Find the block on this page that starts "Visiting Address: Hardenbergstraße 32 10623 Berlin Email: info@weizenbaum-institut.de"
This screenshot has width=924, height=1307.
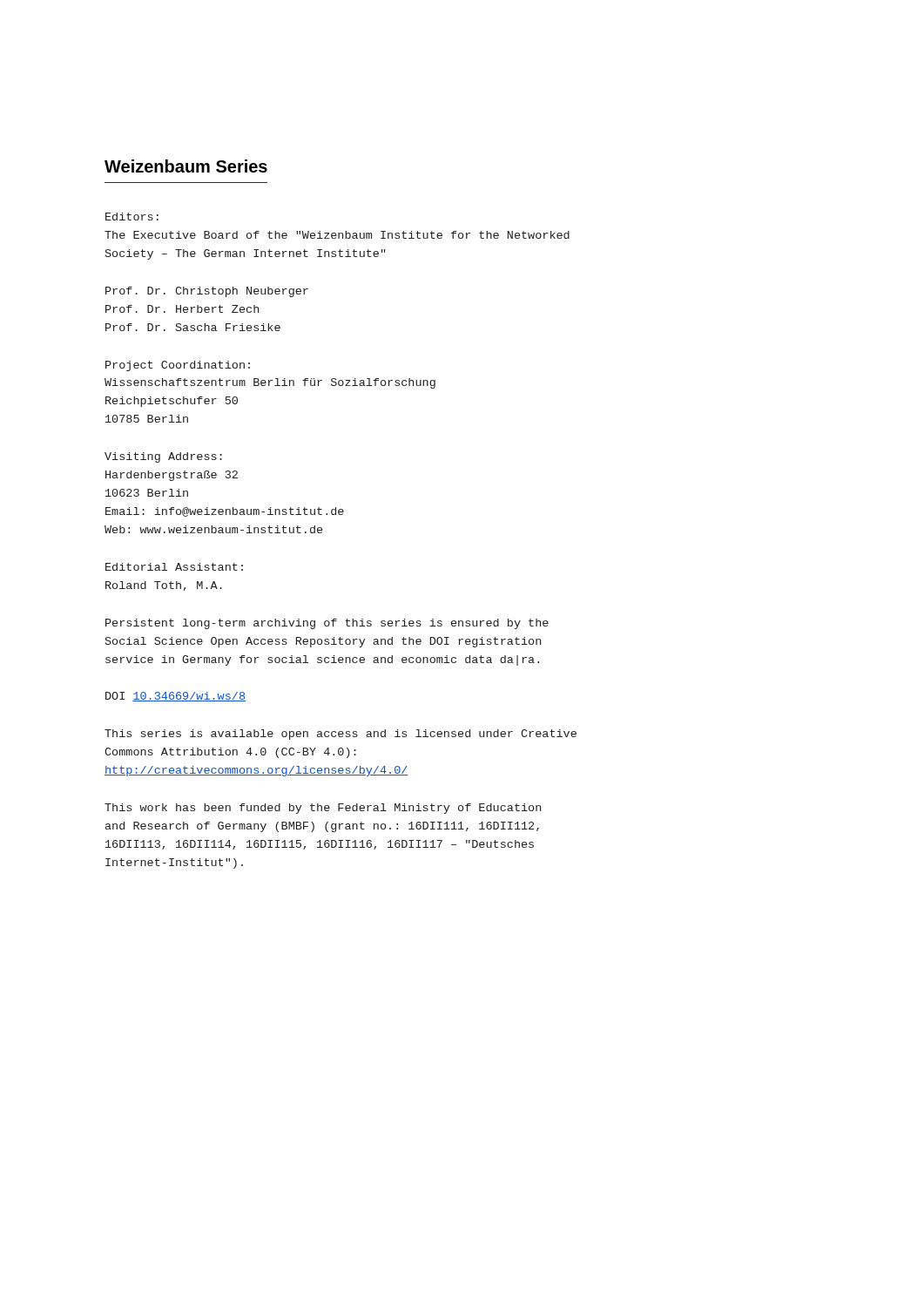coord(163,457)
